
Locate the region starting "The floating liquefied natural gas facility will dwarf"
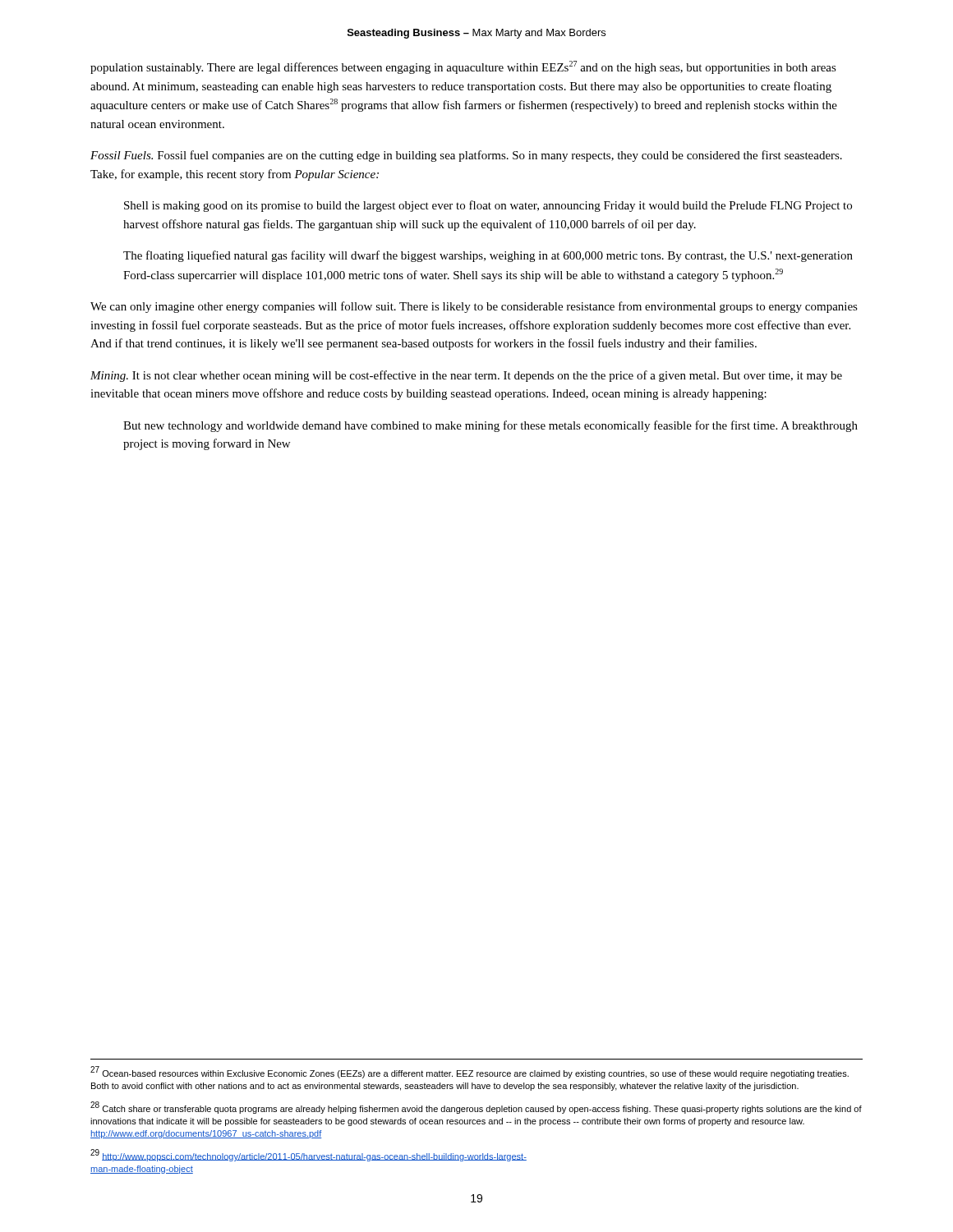488,265
